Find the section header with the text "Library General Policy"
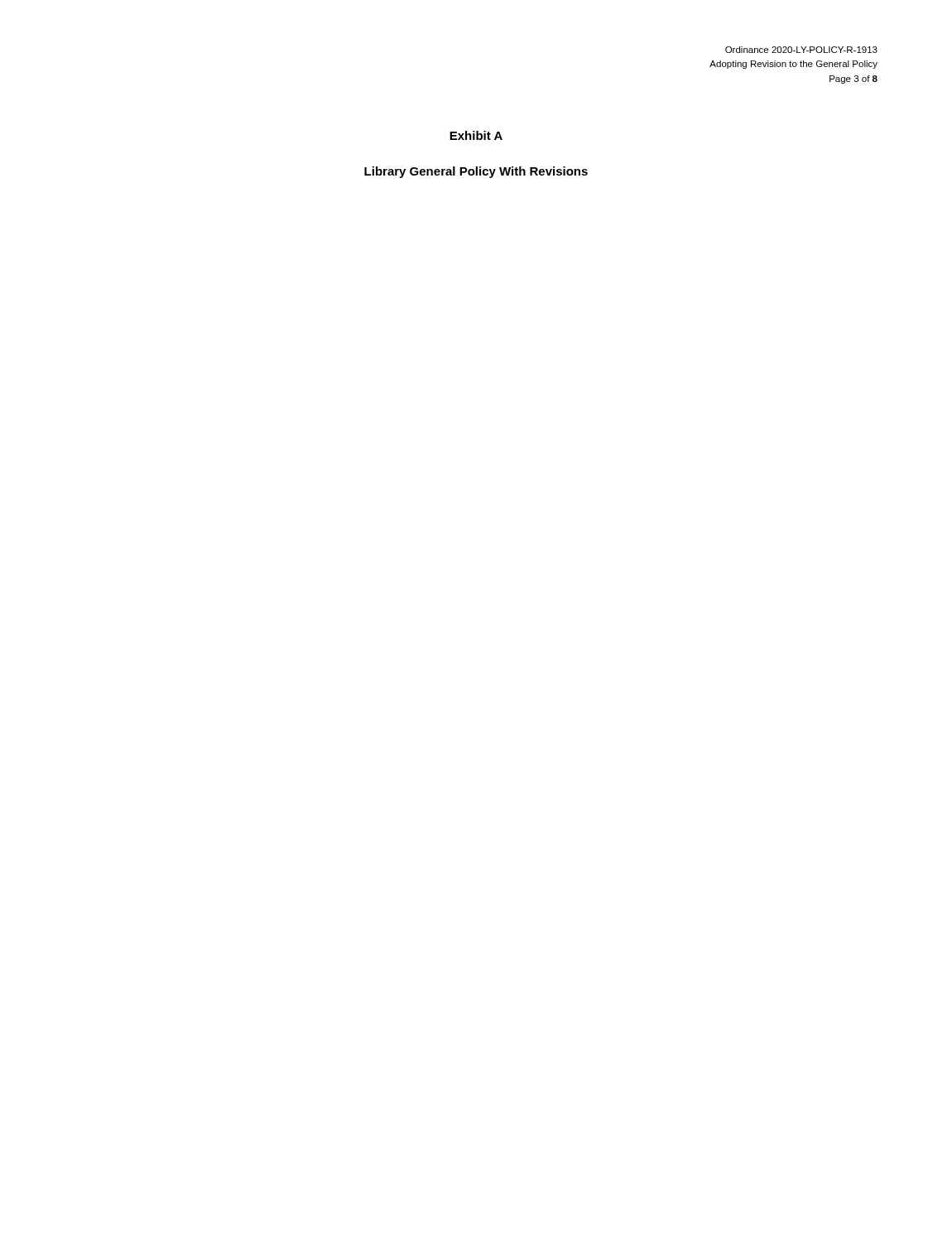 (476, 171)
